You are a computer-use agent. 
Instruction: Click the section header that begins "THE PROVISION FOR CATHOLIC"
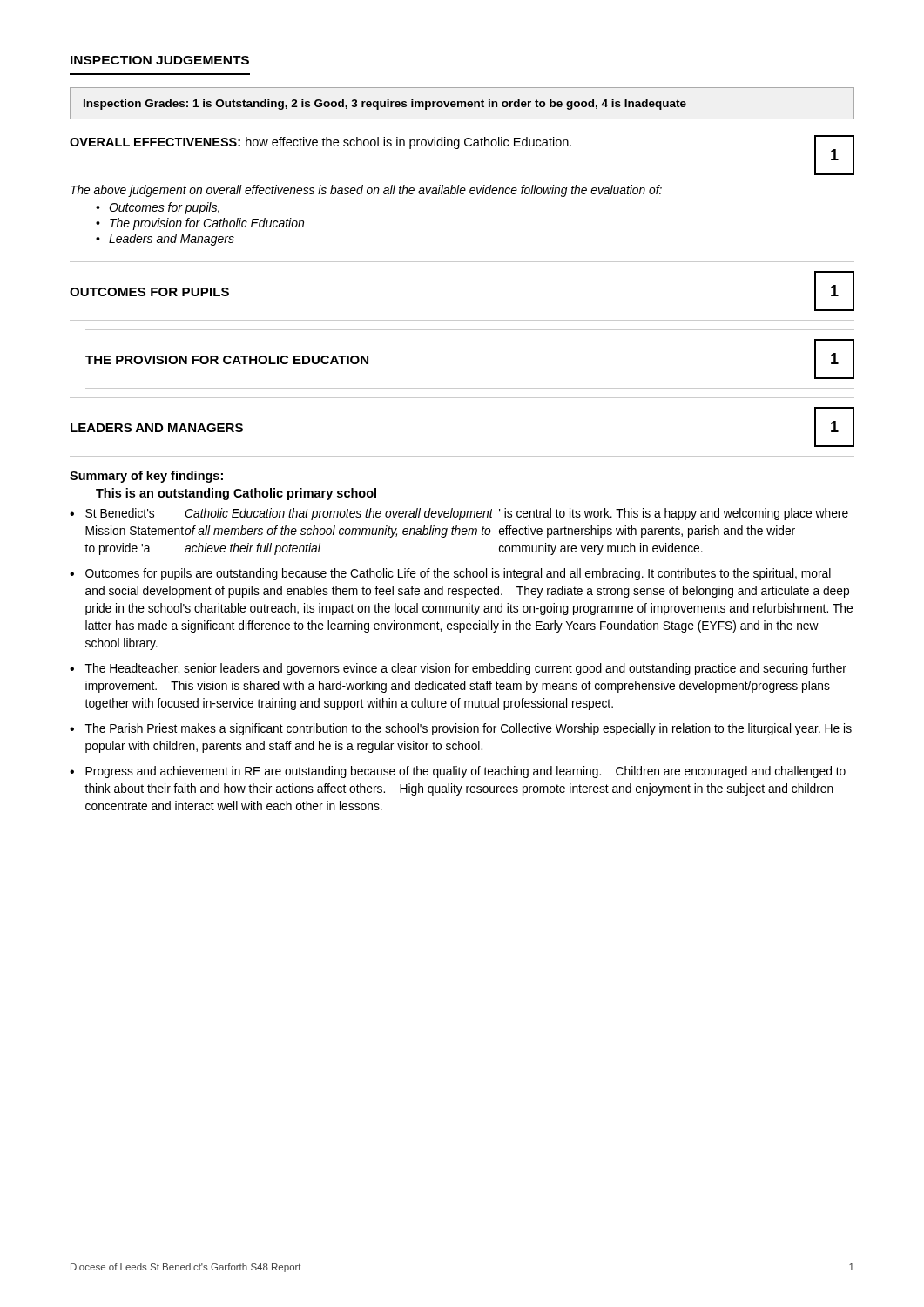[x=226, y=358]
